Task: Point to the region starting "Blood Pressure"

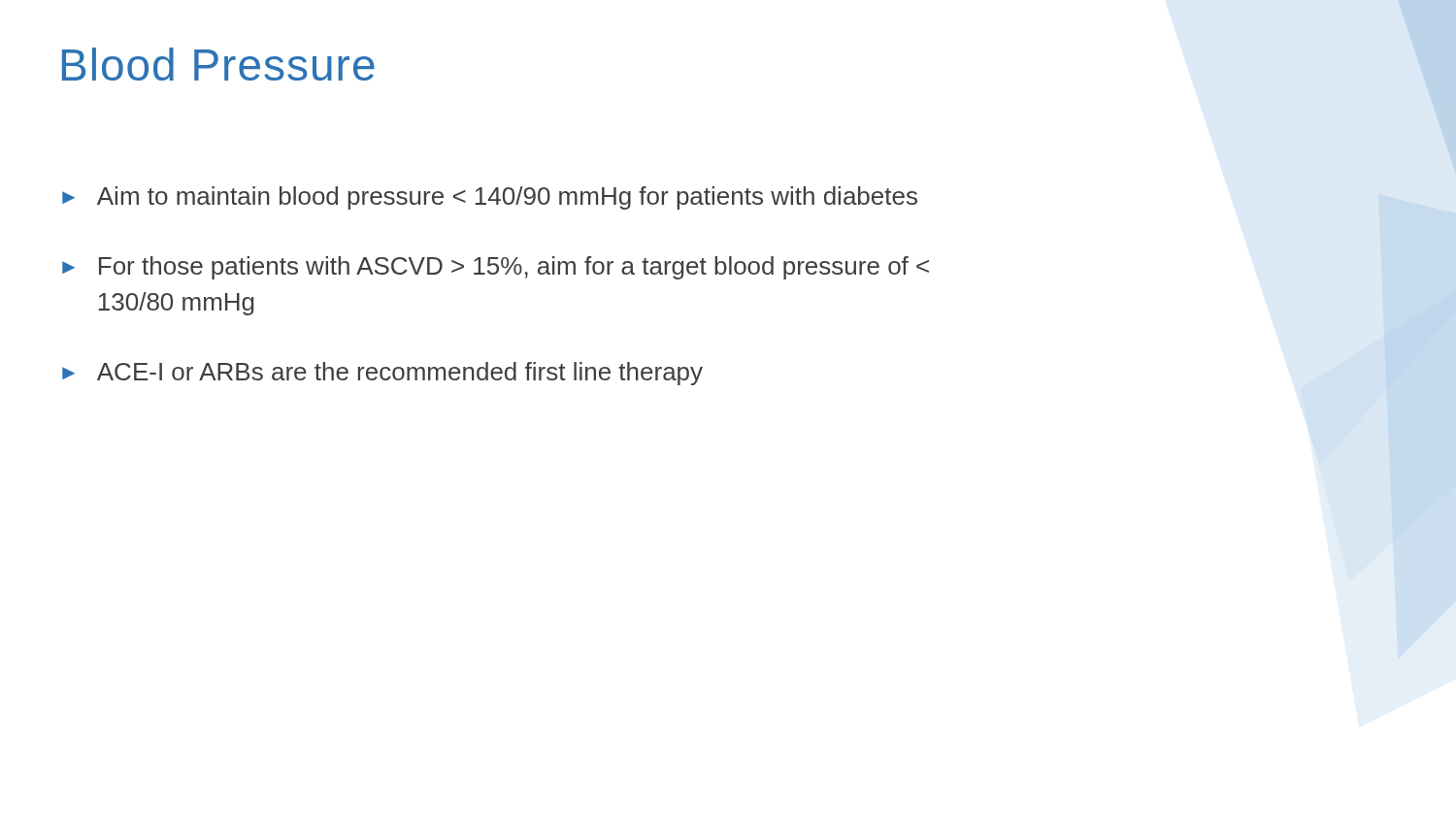Action: point(218,65)
